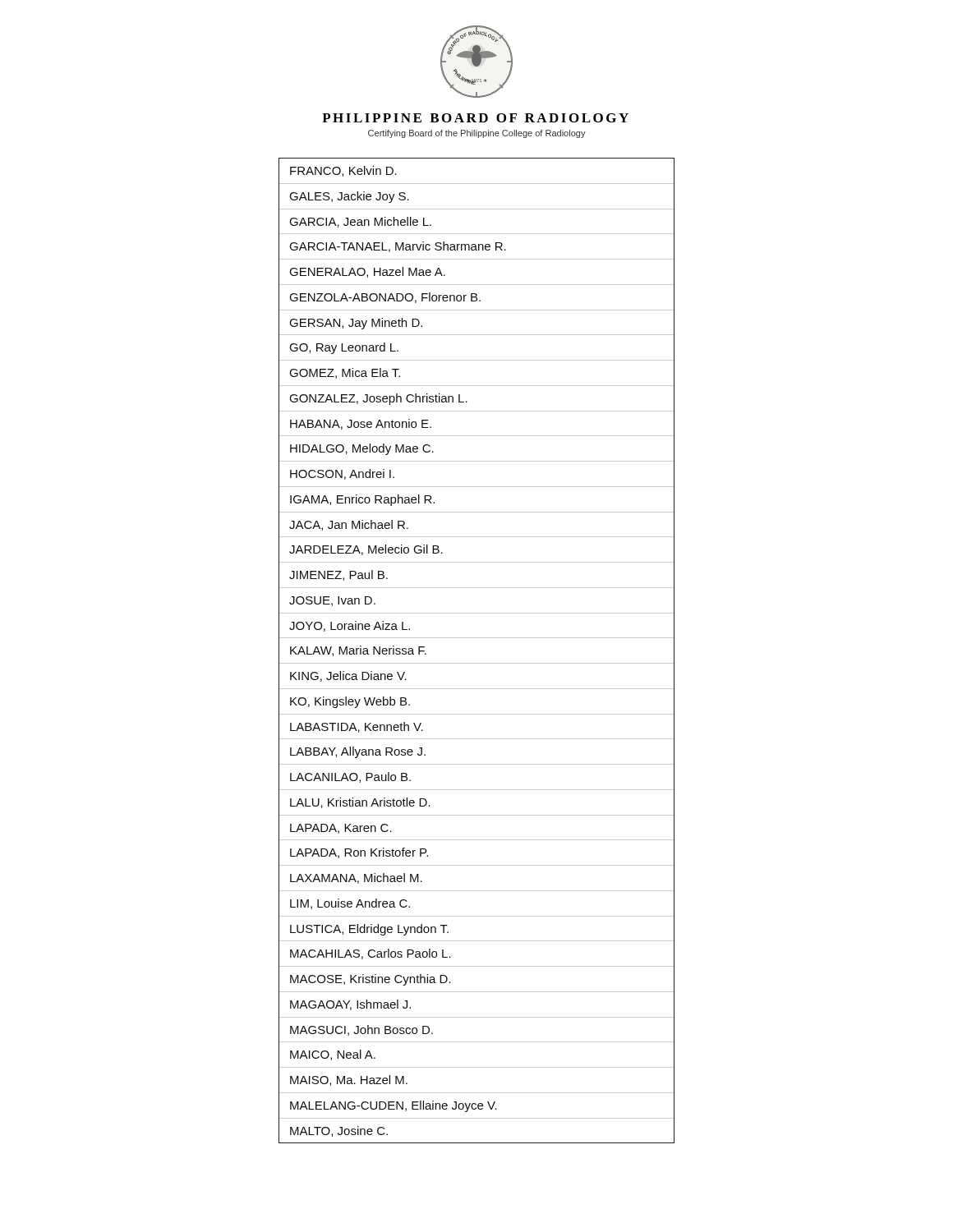The height and width of the screenshot is (1232, 953).
Task: Point to the text block starting "FRANCO, Kelvin D."
Action: [343, 170]
